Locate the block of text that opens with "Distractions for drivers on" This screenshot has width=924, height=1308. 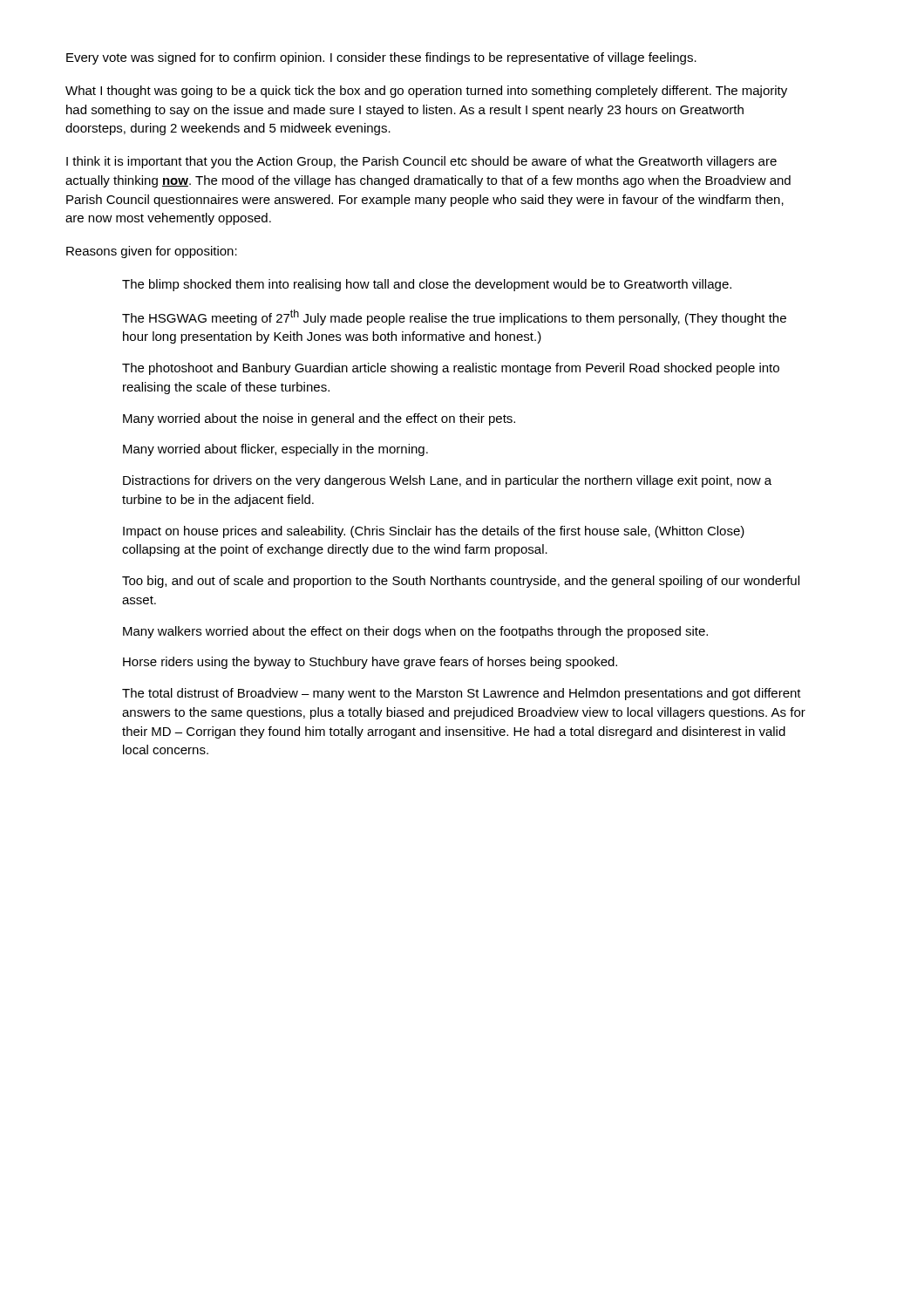pyautogui.click(x=447, y=490)
